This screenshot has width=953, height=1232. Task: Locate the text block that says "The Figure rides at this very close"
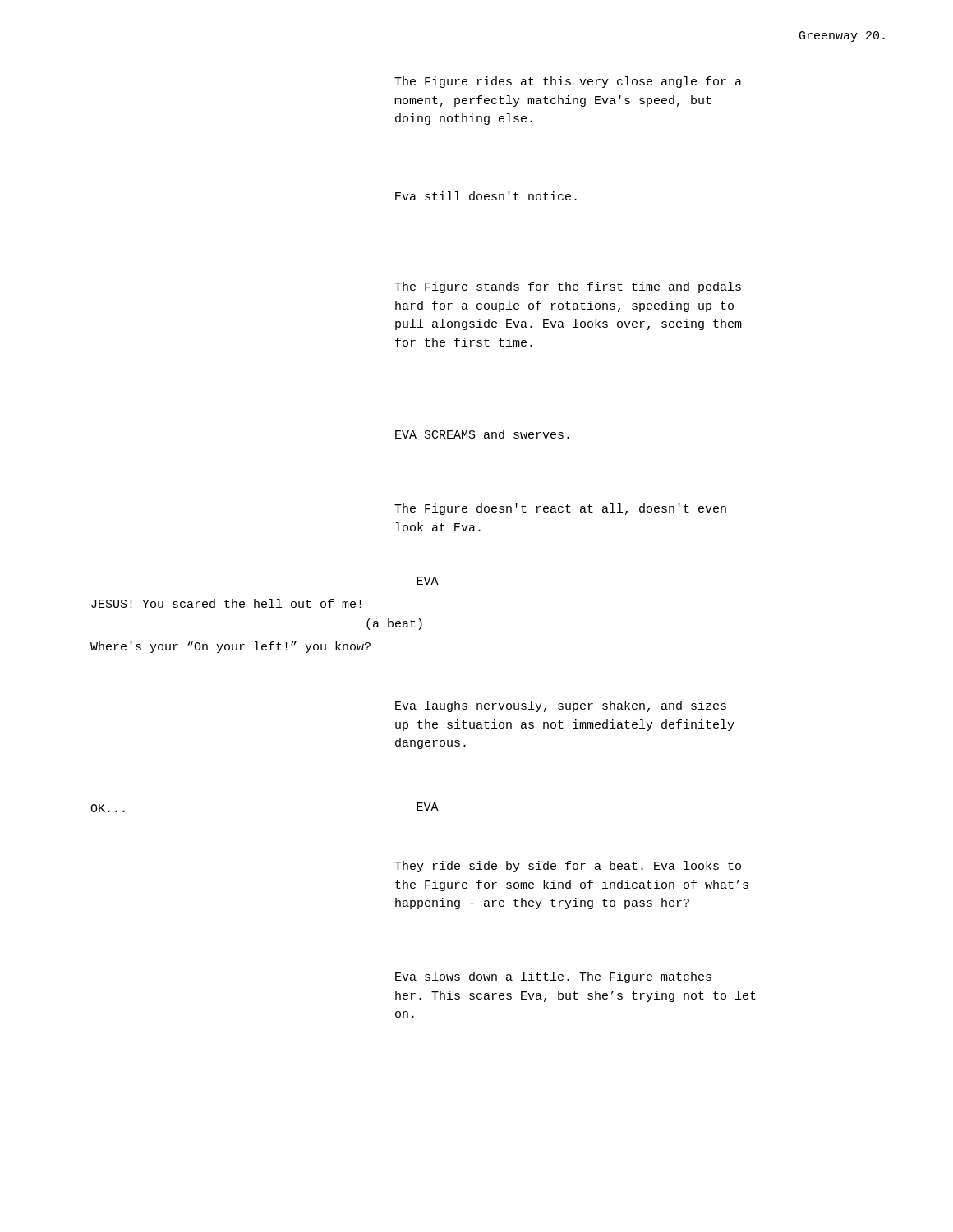568,101
